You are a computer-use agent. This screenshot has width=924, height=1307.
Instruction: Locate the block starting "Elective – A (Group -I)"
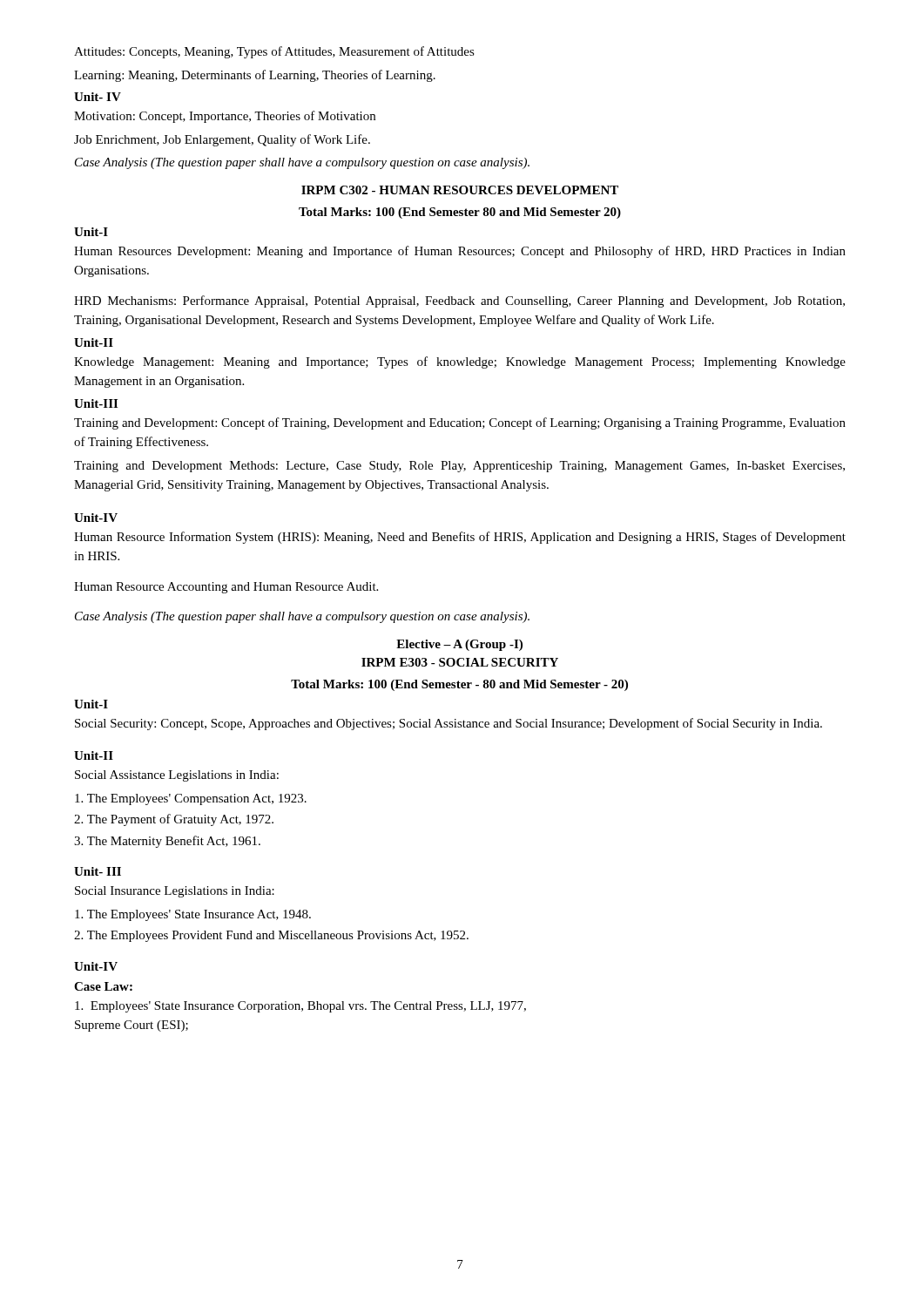(460, 644)
